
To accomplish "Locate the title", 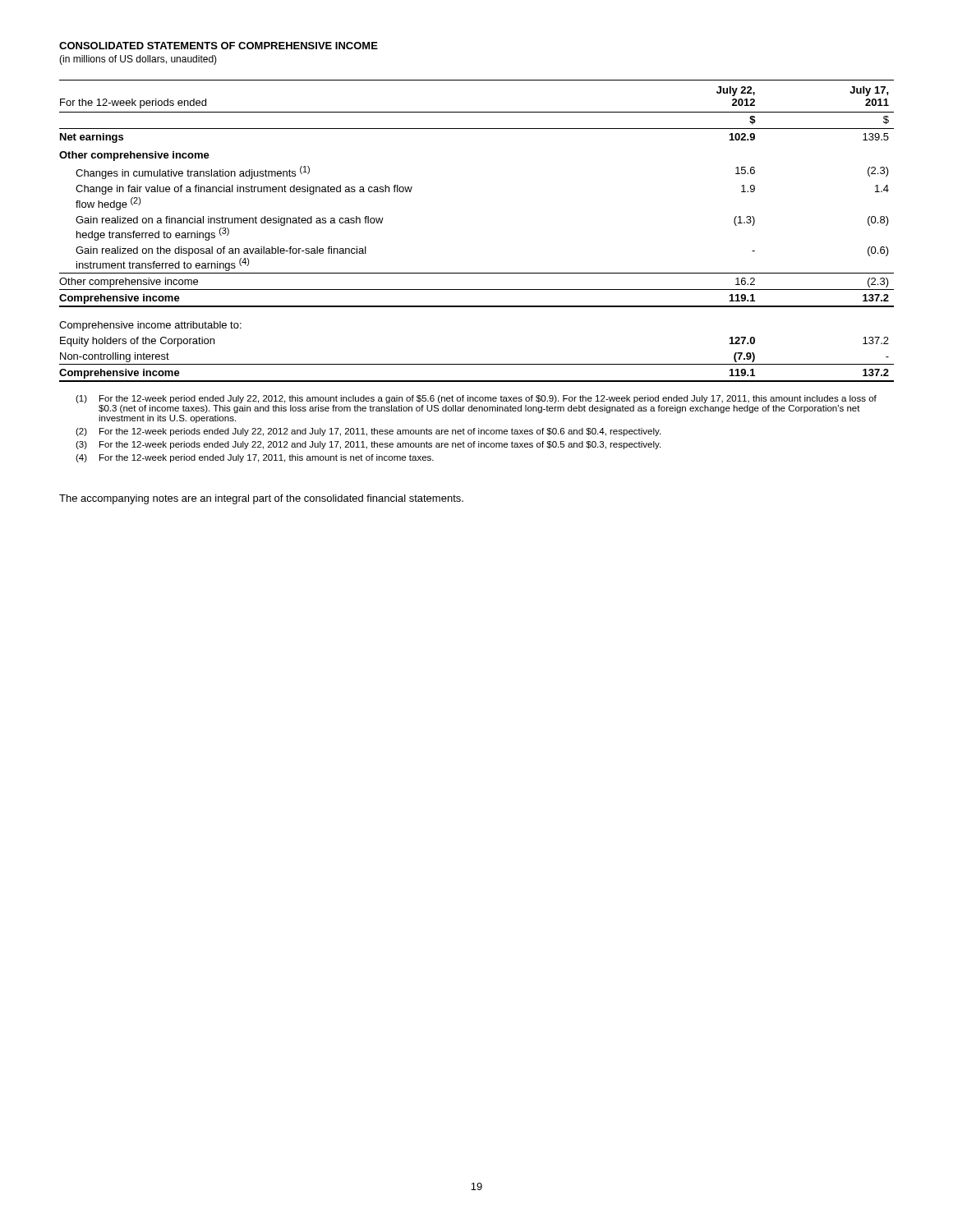I will tap(476, 46).
